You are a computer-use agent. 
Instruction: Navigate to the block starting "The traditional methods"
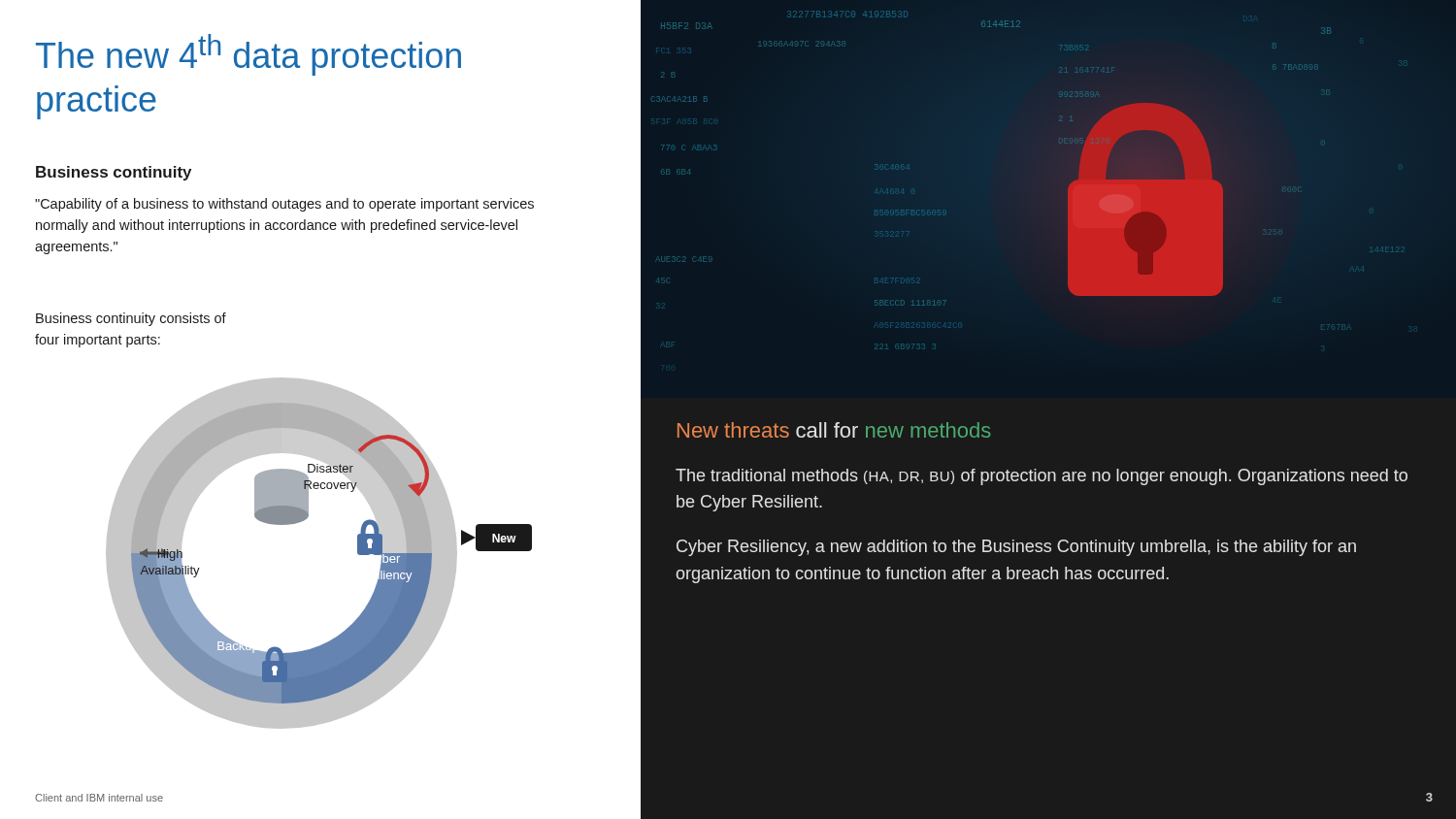(x=1049, y=490)
